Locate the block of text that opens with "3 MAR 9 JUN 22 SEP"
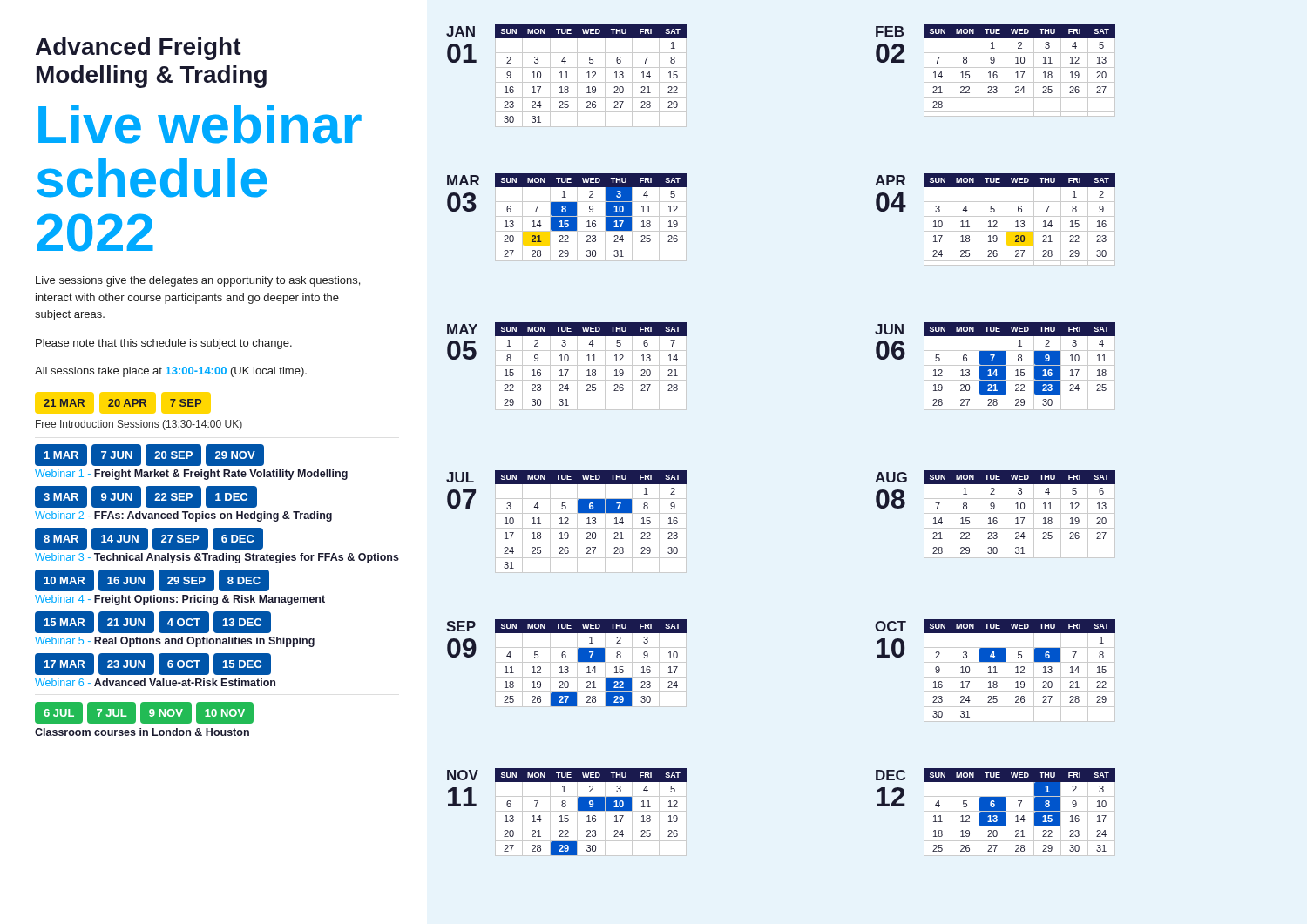 pos(217,497)
